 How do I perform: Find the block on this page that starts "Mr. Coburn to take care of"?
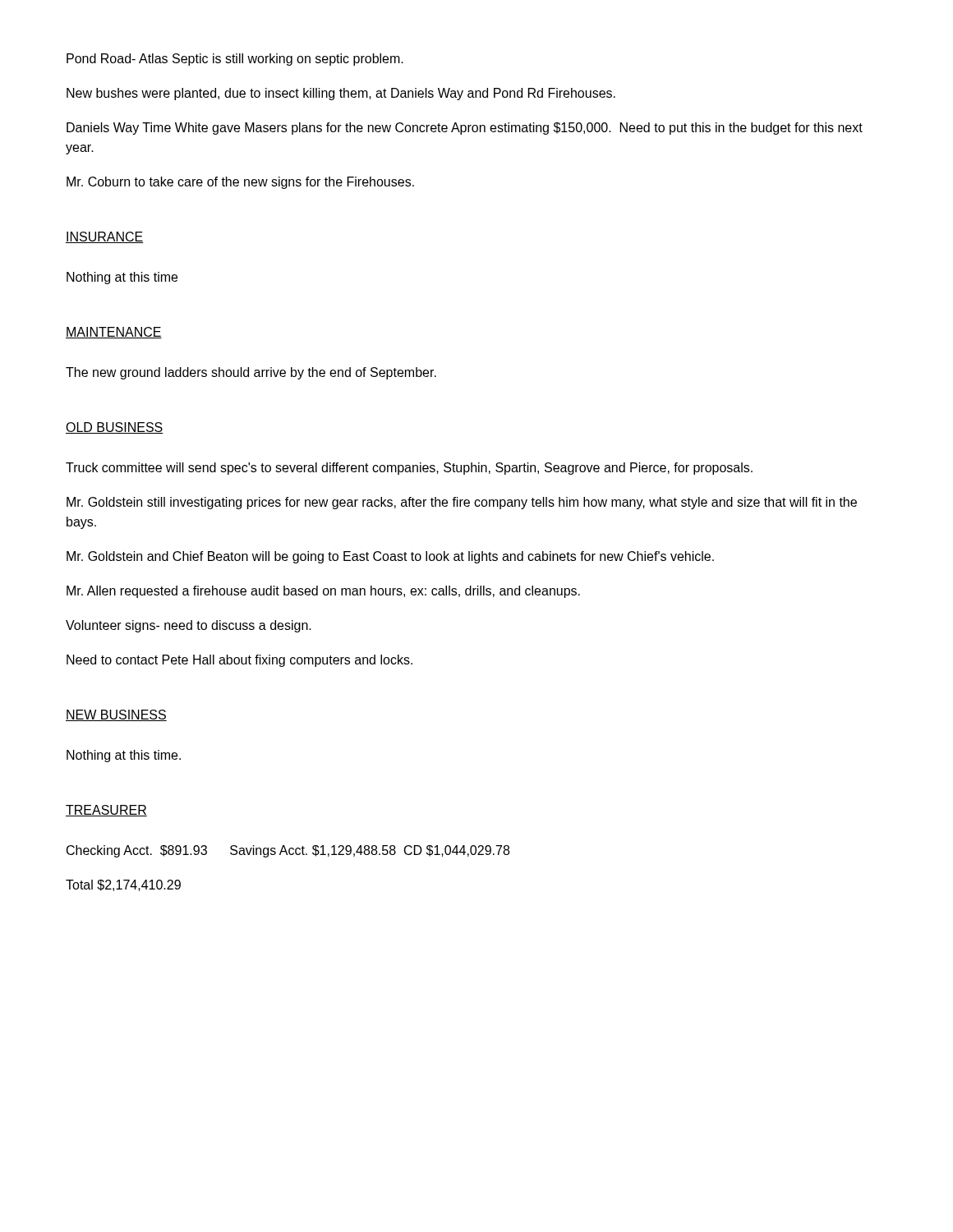240,182
